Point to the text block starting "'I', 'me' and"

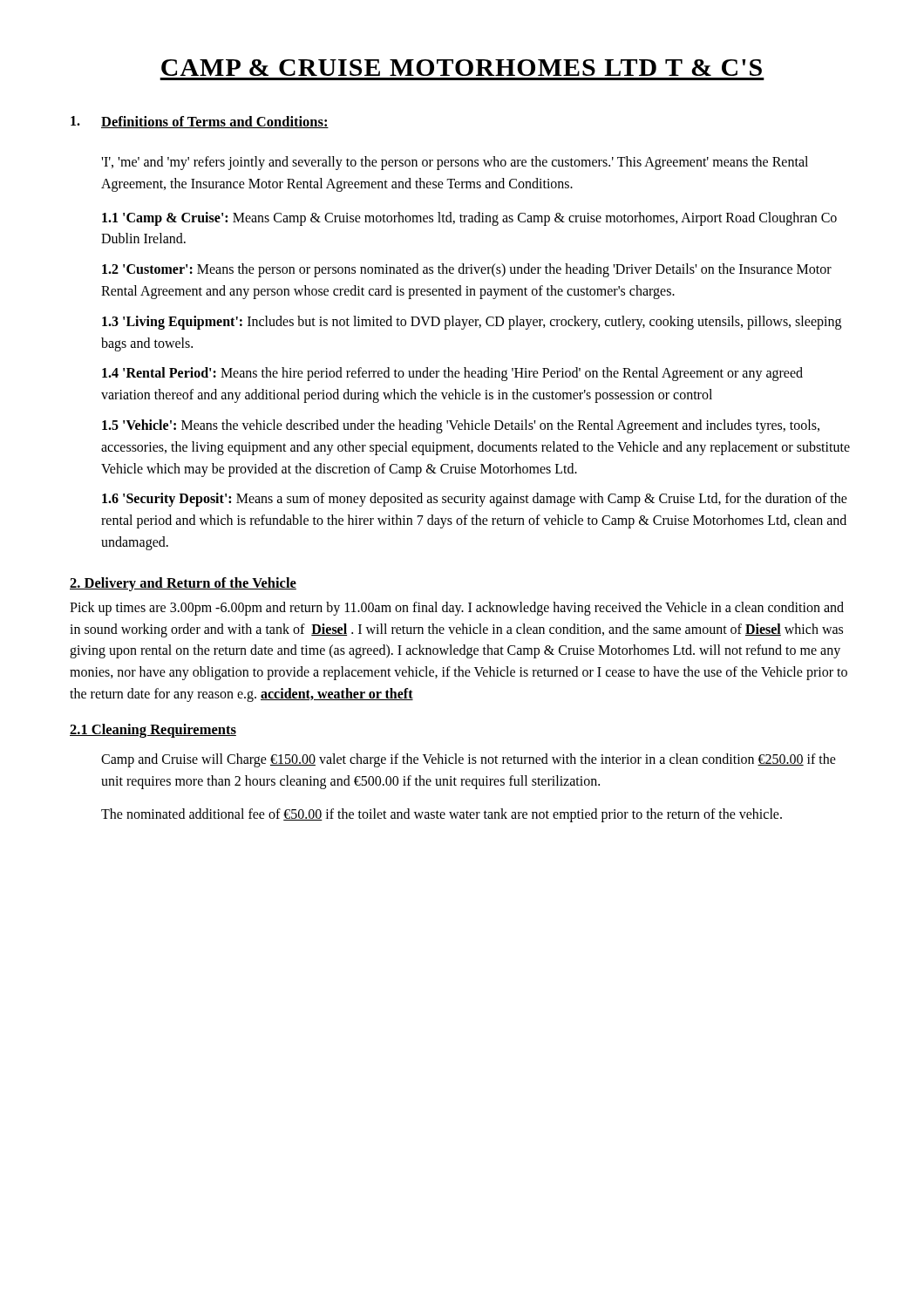coord(478,173)
